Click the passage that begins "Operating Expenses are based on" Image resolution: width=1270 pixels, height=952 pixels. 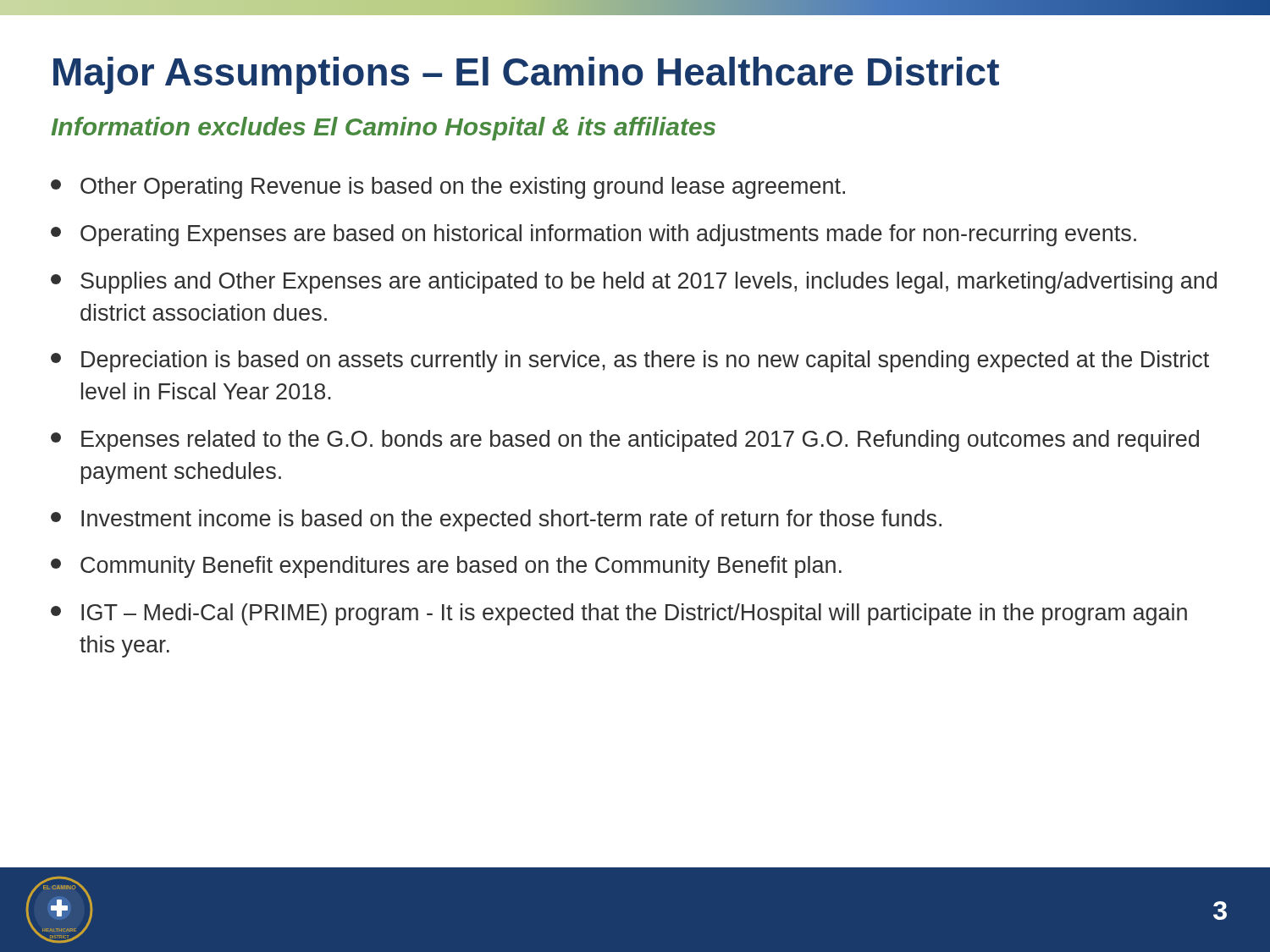tap(635, 234)
